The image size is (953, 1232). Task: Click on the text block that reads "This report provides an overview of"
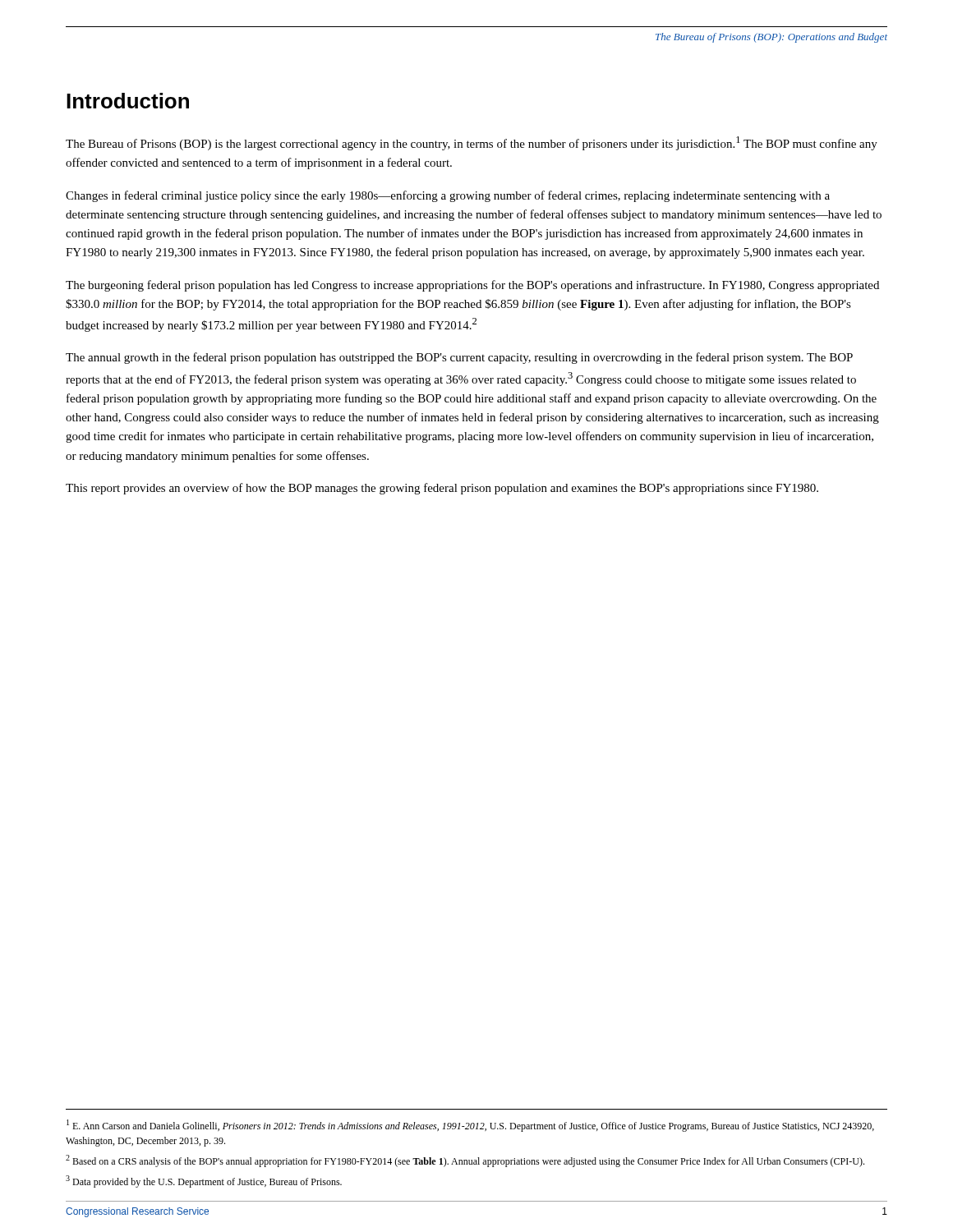[442, 488]
